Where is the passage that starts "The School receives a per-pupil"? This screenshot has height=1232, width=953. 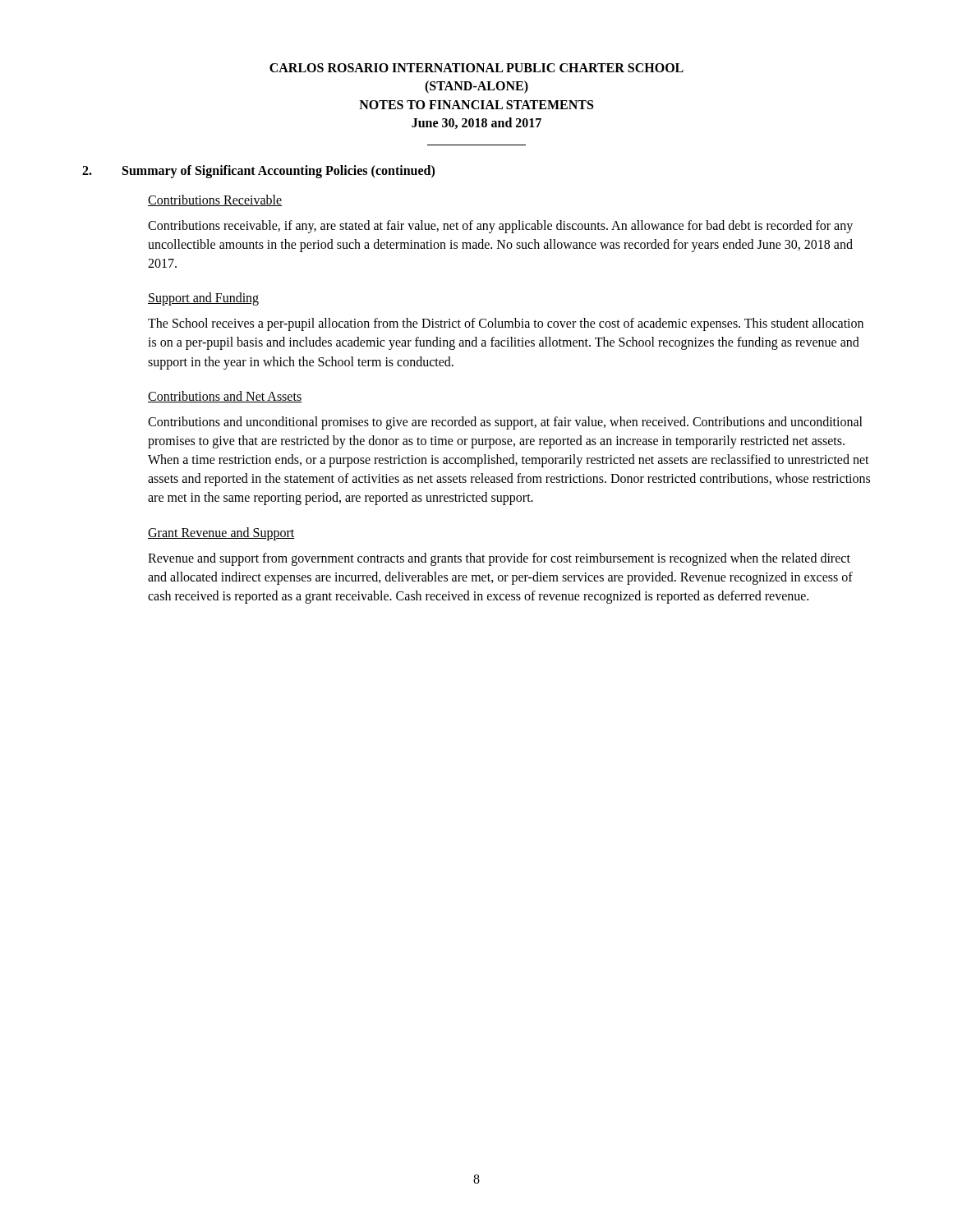(506, 342)
